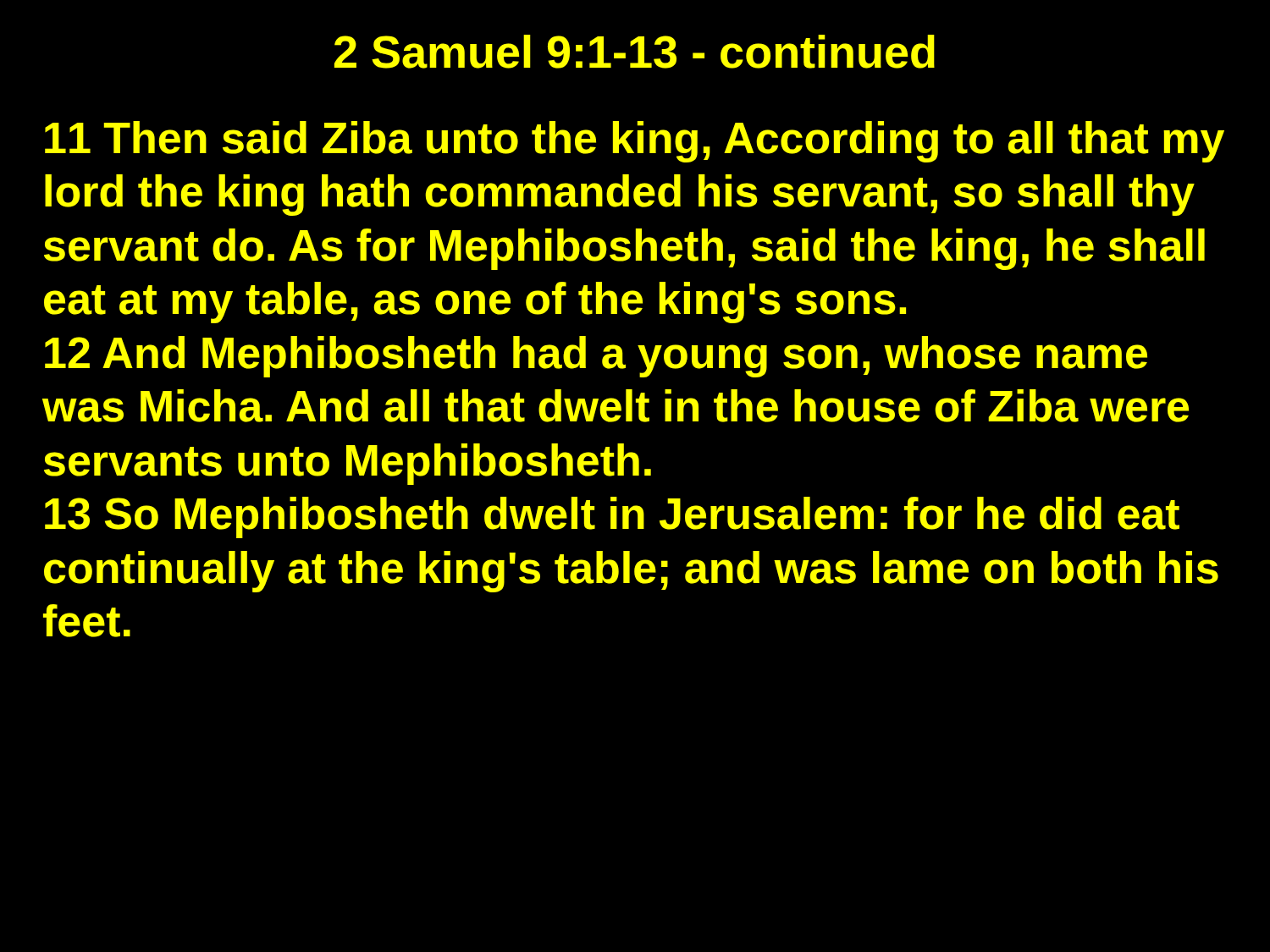Image resolution: width=1270 pixels, height=952 pixels.
Task: Point to the region starting "2 Samuel 9:1-13"
Action: point(635,52)
